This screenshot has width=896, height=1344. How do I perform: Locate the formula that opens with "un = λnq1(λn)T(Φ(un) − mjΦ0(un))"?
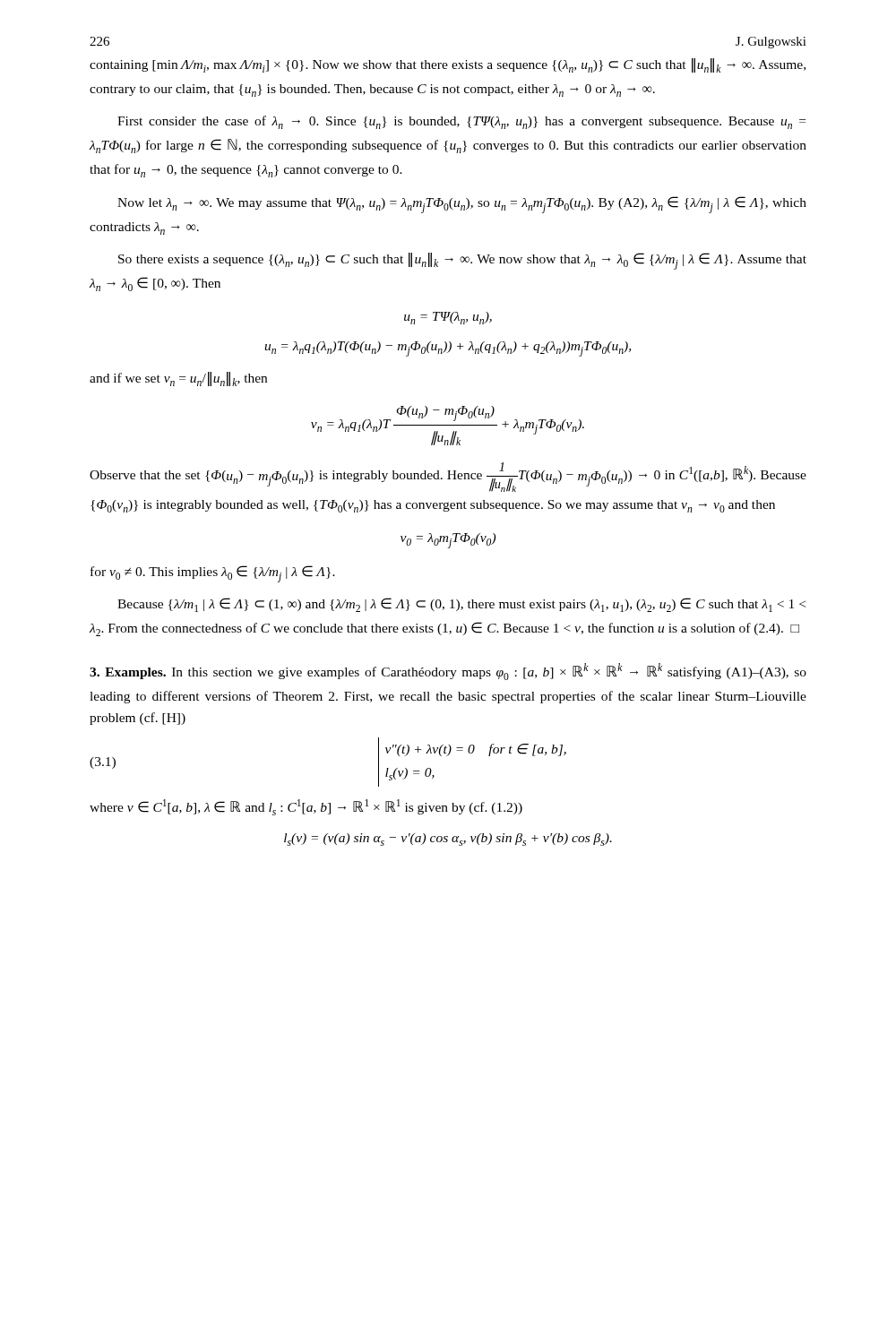point(448,347)
